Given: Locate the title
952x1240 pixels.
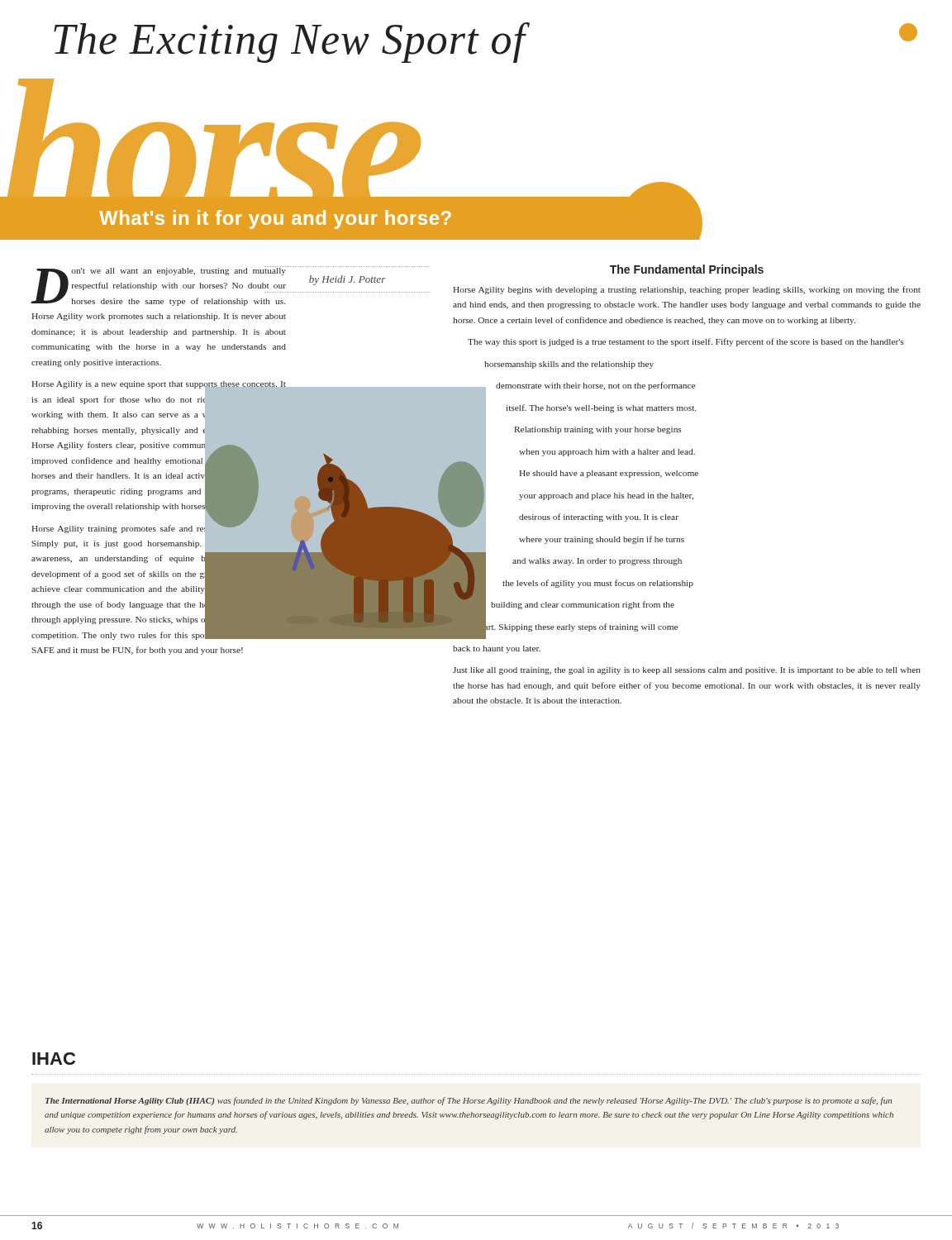Looking at the screenshot, I should pos(459,127).
